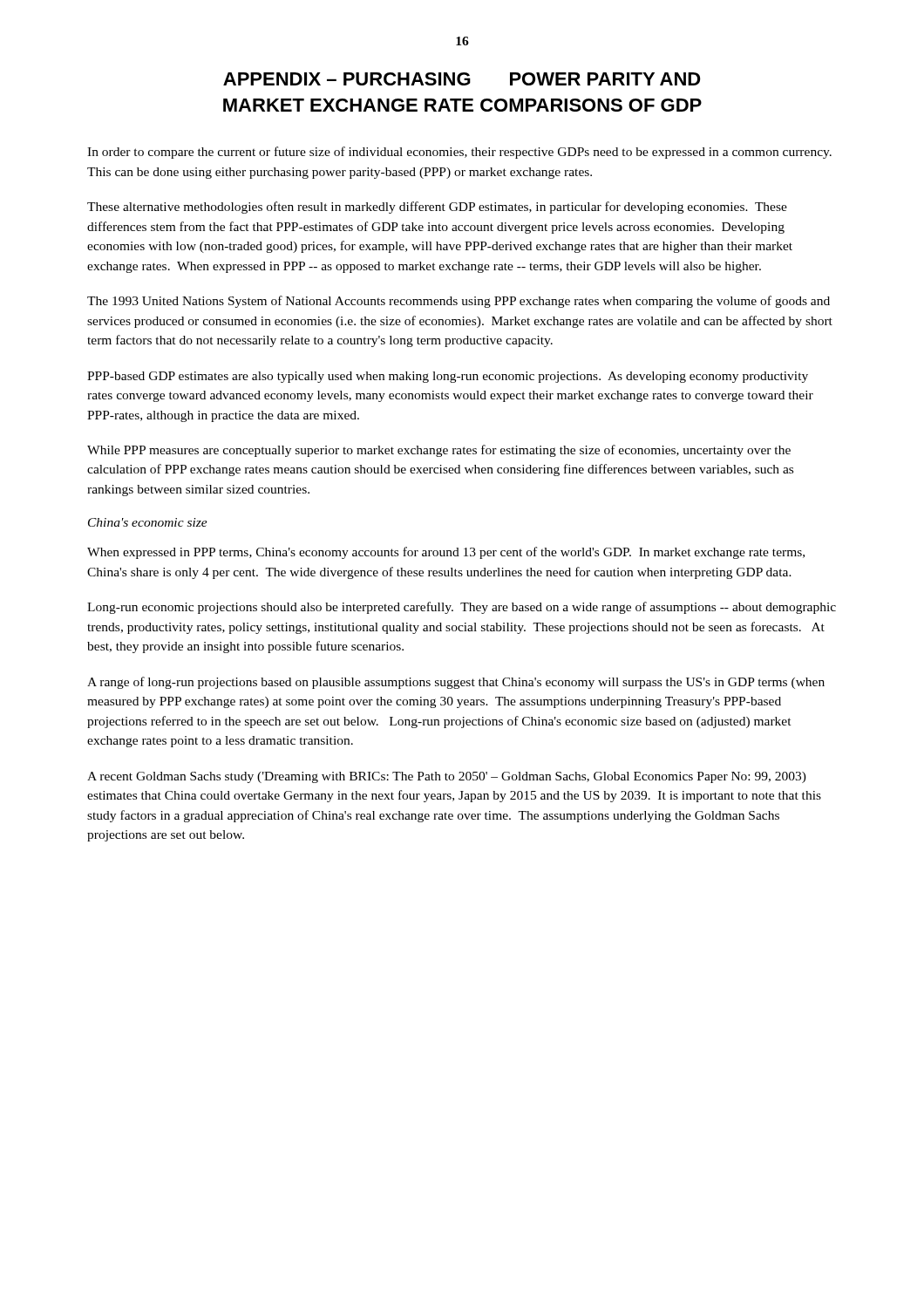924x1308 pixels.
Task: Where is the passage that starts "When expressed in PPP terms,"?
Action: pos(446,562)
